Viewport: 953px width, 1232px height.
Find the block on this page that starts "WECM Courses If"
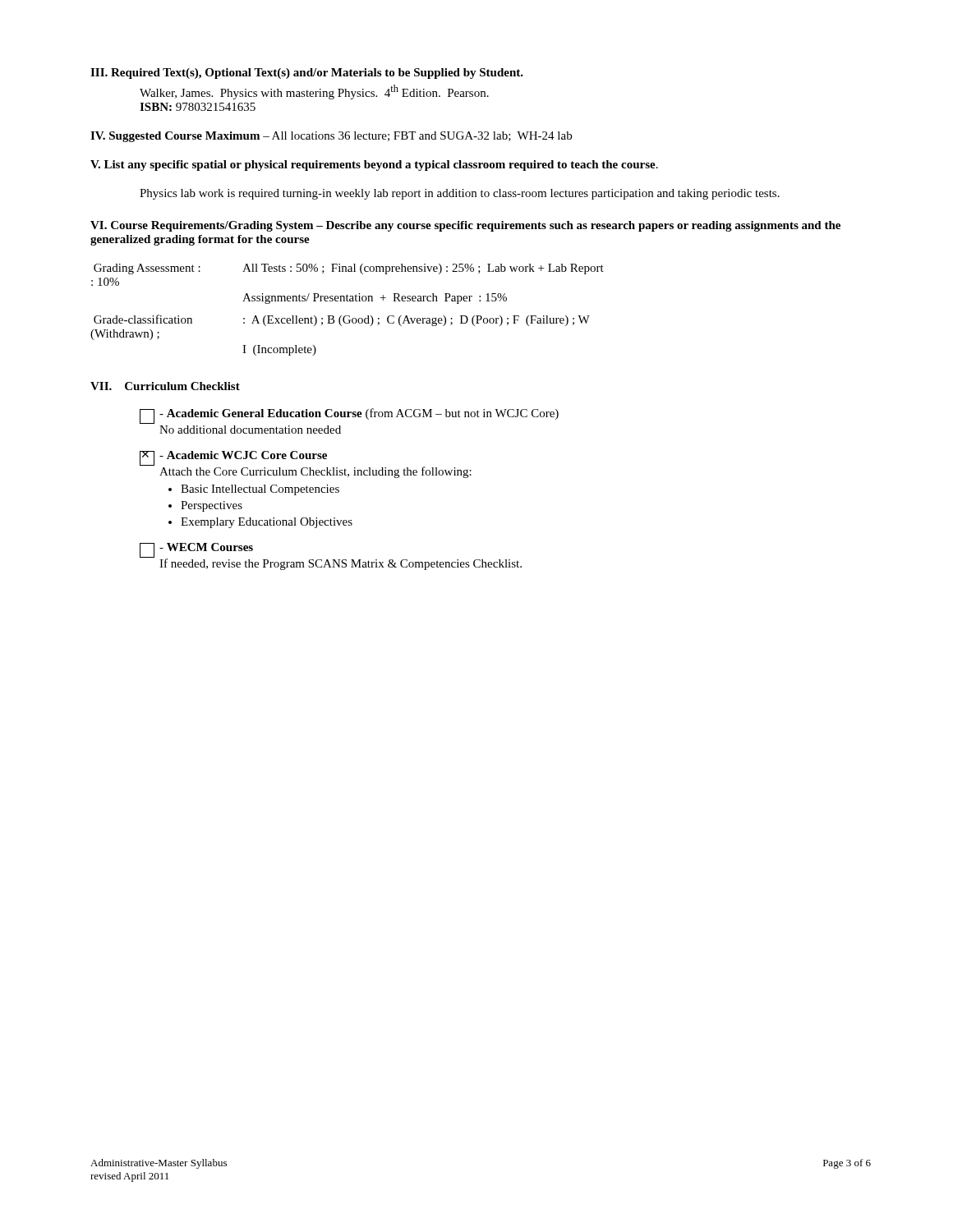click(x=505, y=556)
